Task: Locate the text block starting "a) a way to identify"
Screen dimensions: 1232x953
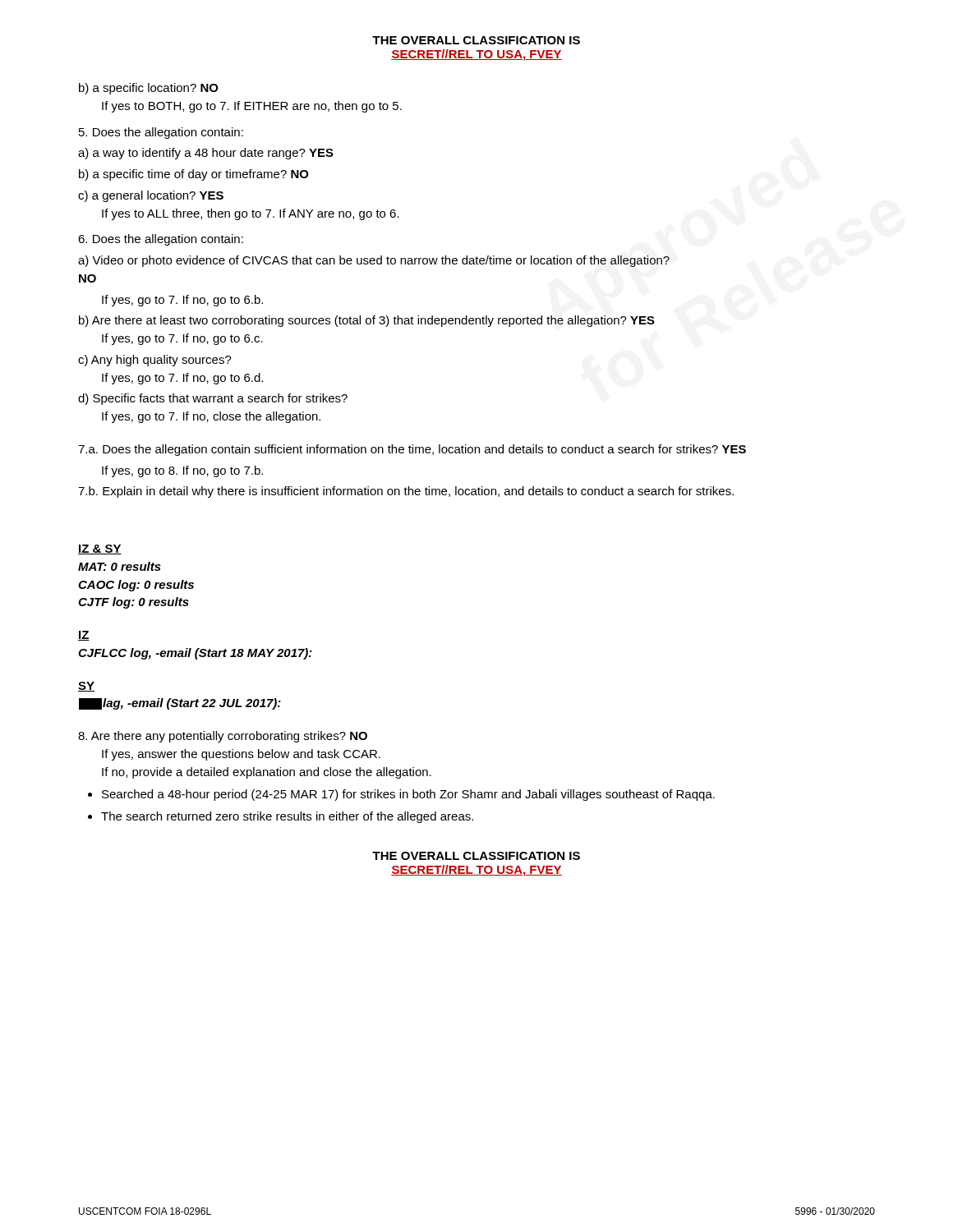Action: click(x=206, y=153)
